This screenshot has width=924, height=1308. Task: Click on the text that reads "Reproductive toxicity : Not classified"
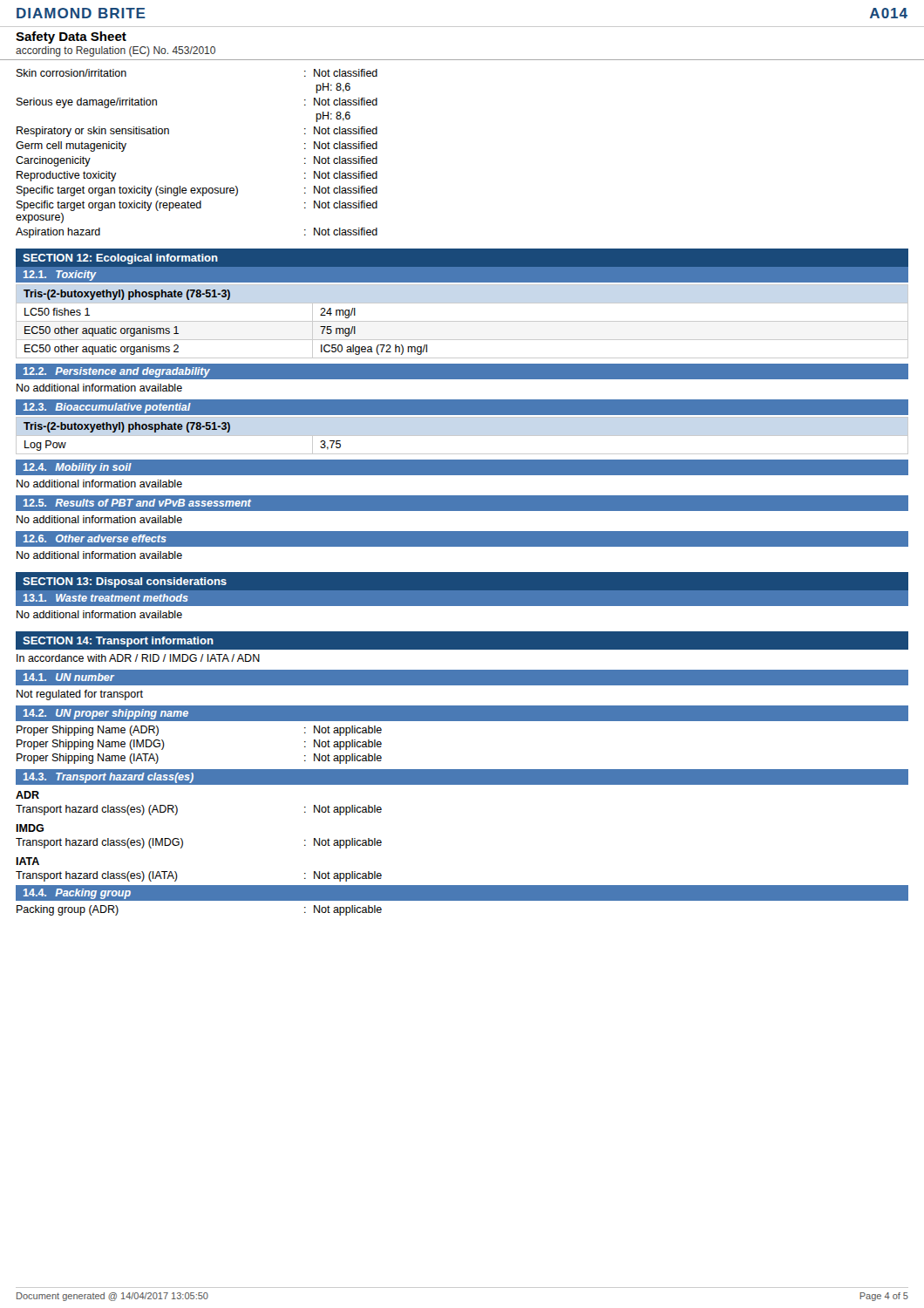pos(48,177)
